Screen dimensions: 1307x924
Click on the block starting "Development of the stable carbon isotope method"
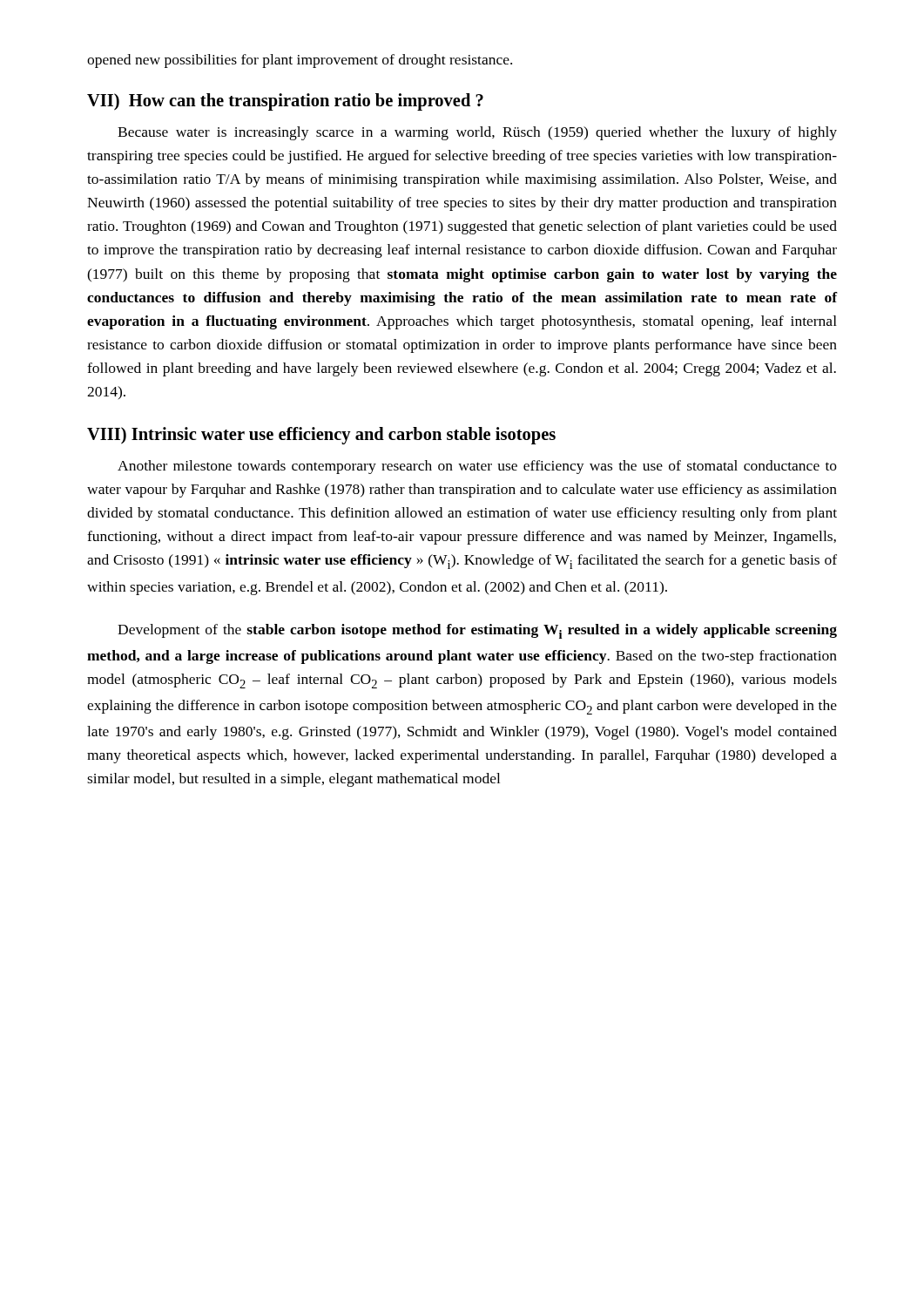coord(462,704)
